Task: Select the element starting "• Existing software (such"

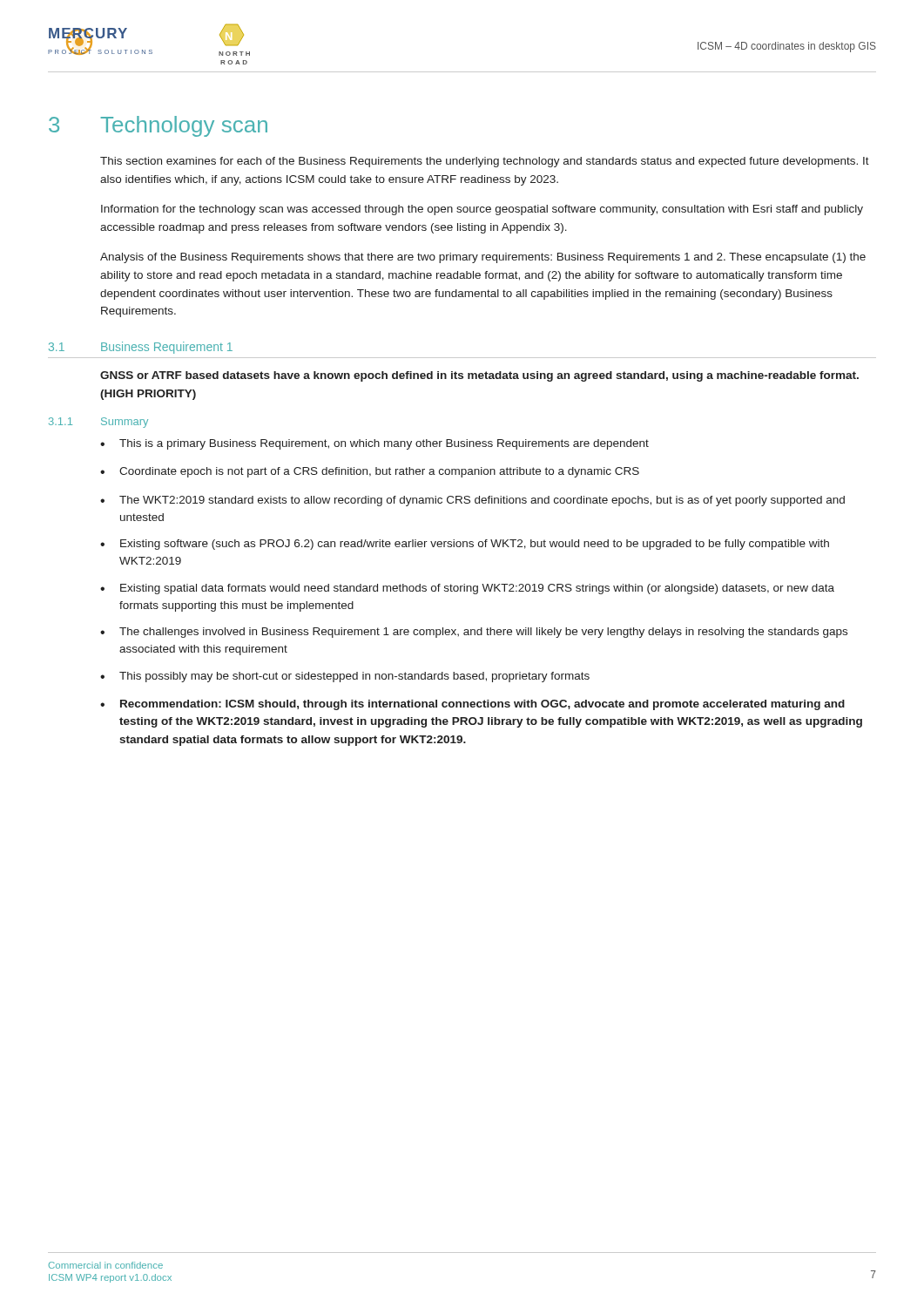Action: point(488,553)
